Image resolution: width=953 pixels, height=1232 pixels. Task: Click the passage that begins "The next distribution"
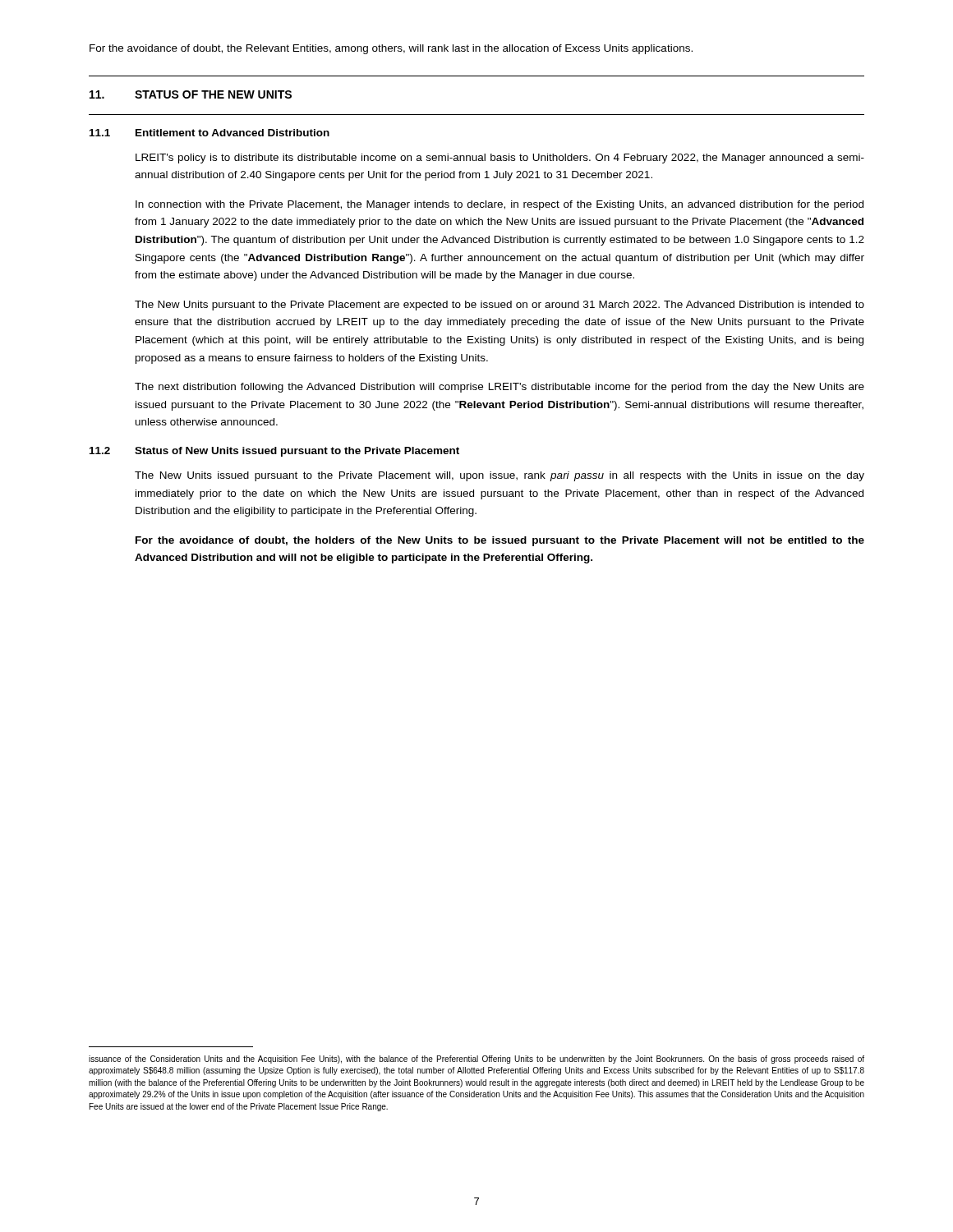[500, 404]
